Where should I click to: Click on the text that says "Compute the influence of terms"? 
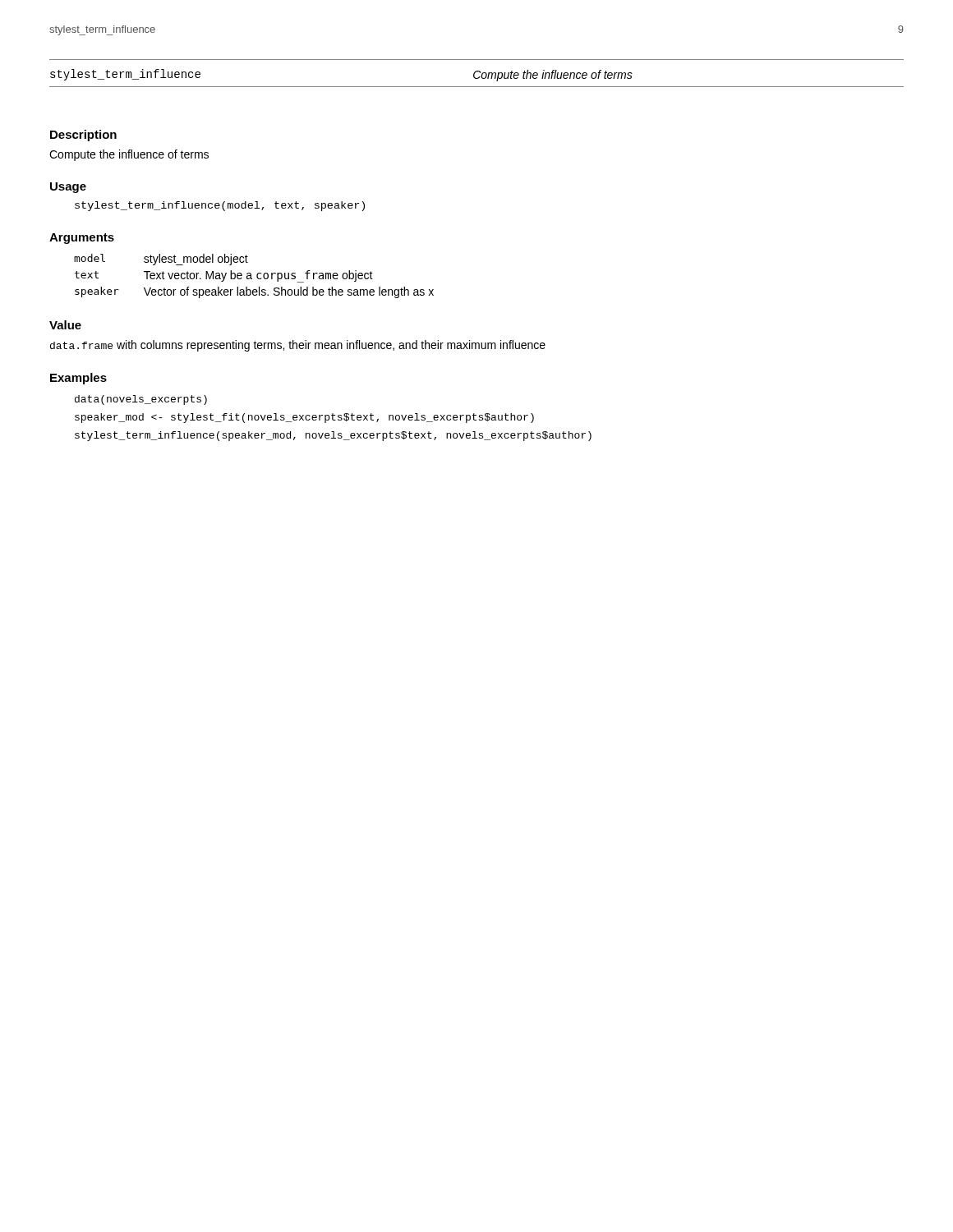(x=129, y=154)
